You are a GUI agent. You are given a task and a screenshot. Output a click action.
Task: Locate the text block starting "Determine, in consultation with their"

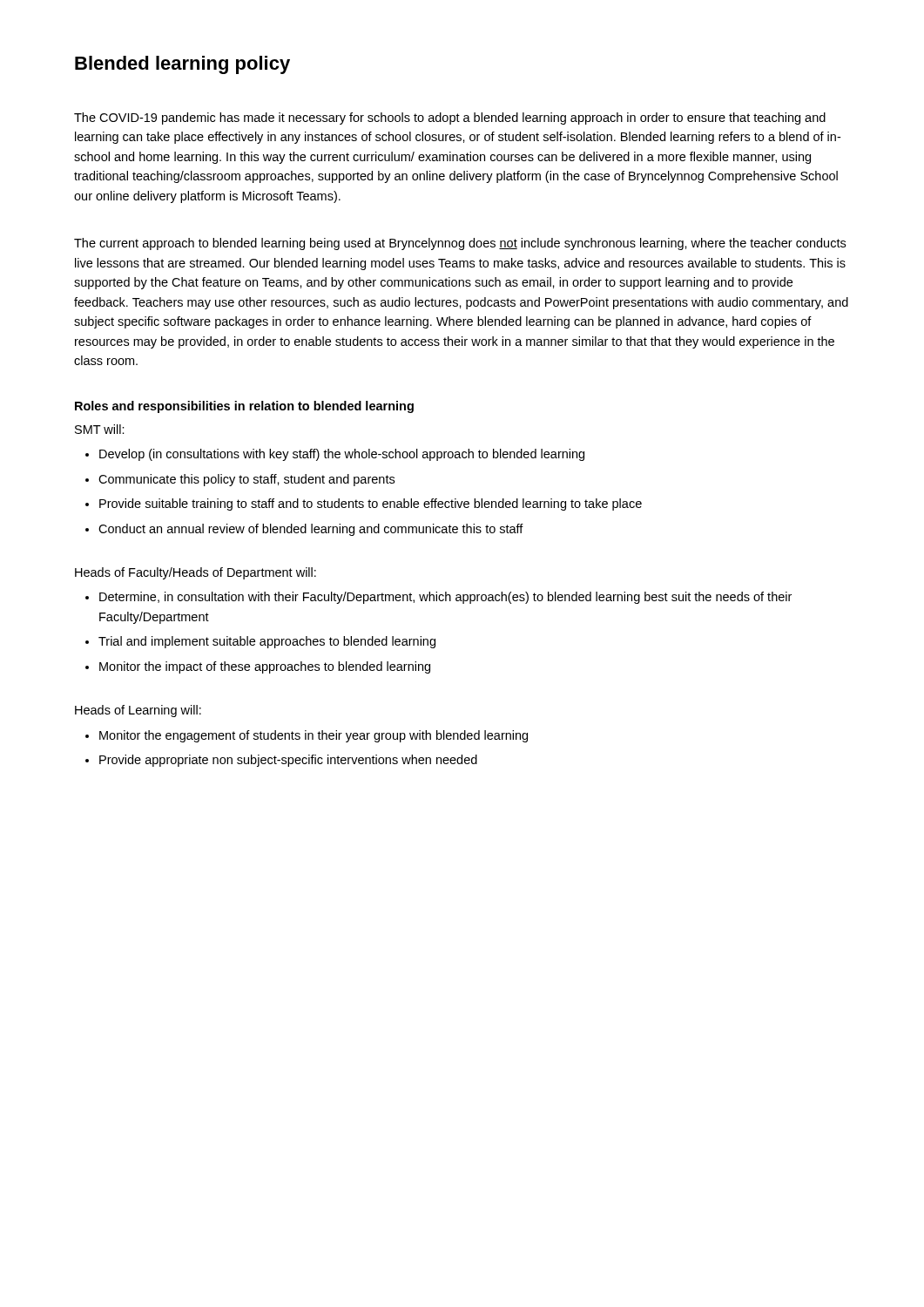coord(462,607)
